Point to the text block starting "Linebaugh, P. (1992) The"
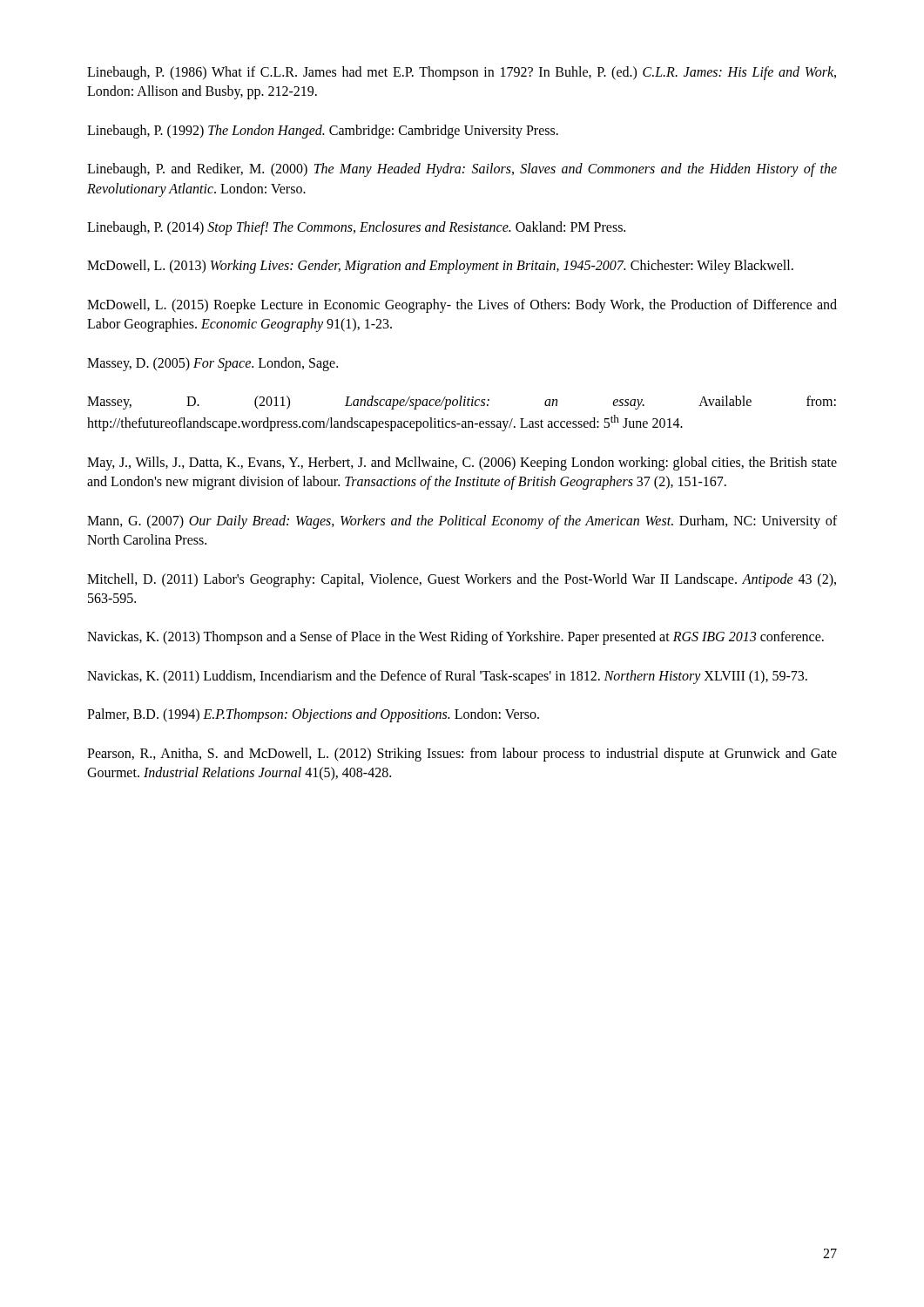This screenshot has height=1307, width=924. click(462, 131)
